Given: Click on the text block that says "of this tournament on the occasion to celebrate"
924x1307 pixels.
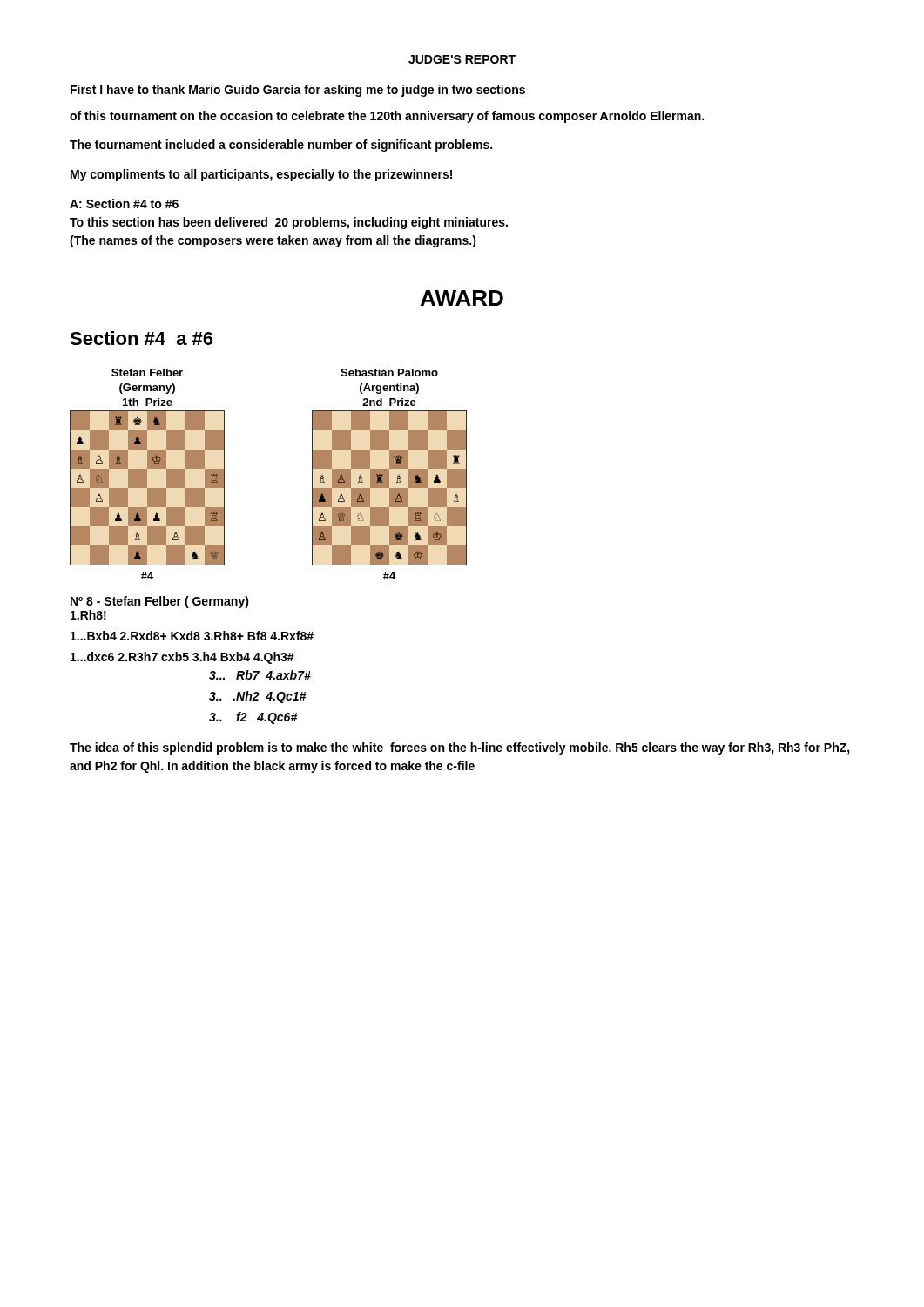Looking at the screenshot, I should pyautogui.click(x=387, y=116).
